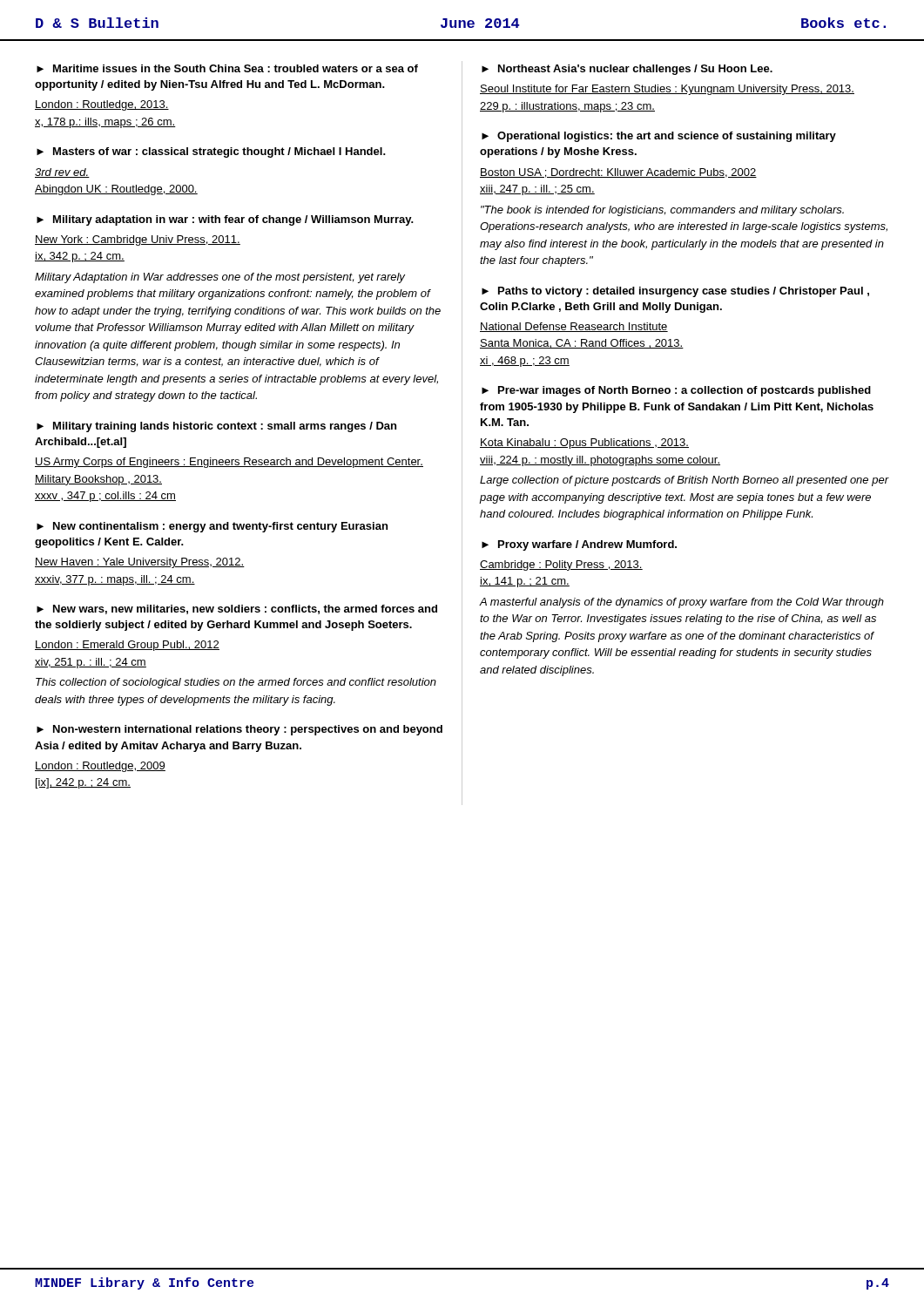Find the passage starting "► Northeast Asia's nuclear challenges"
This screenshot has height=1307, width=924.
coord(684,88)
